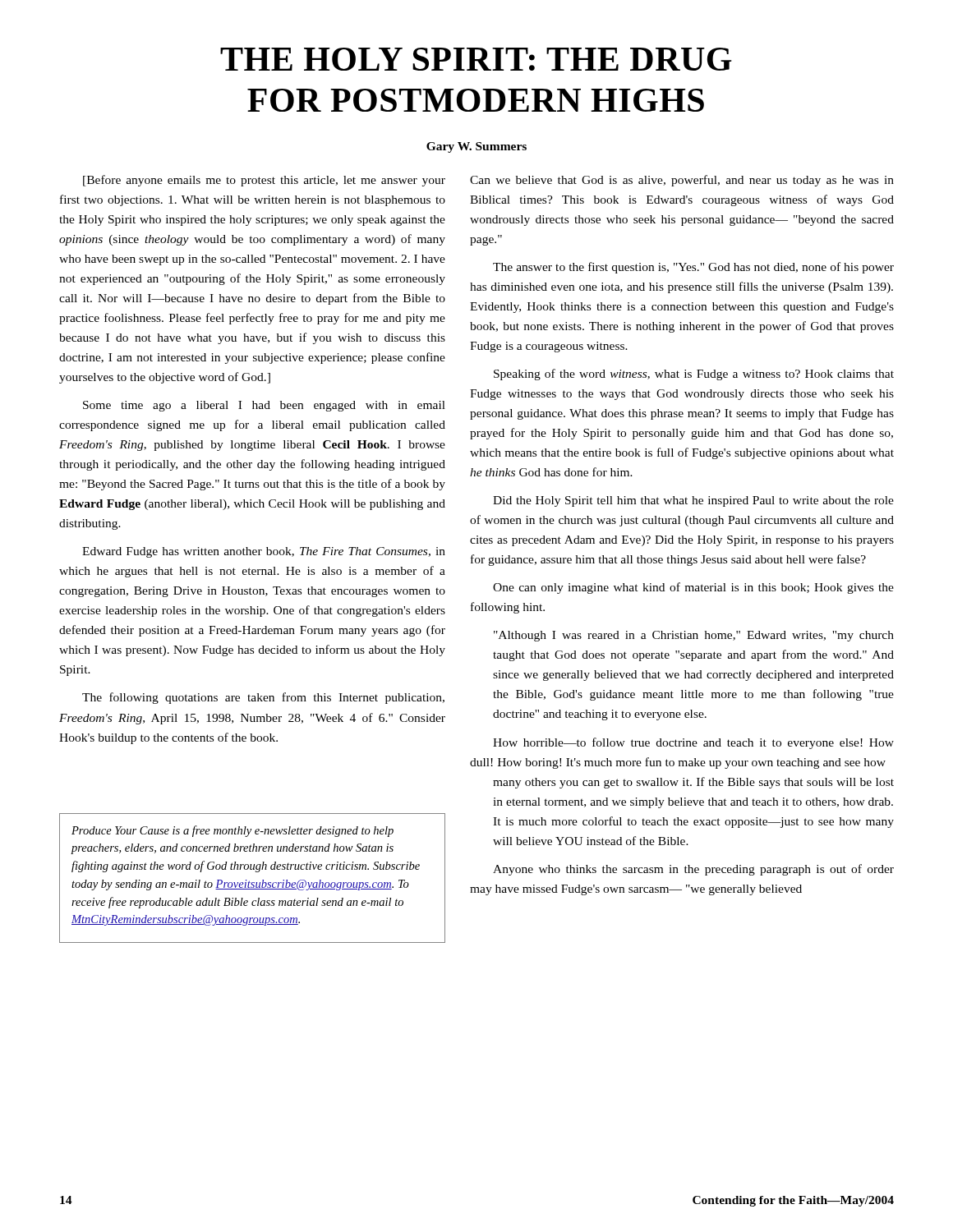This screenshot has width=953, height=1232.
Task: Select the text block that reads "Some time ago a liberal I had been"
Action: click(252, 464)
